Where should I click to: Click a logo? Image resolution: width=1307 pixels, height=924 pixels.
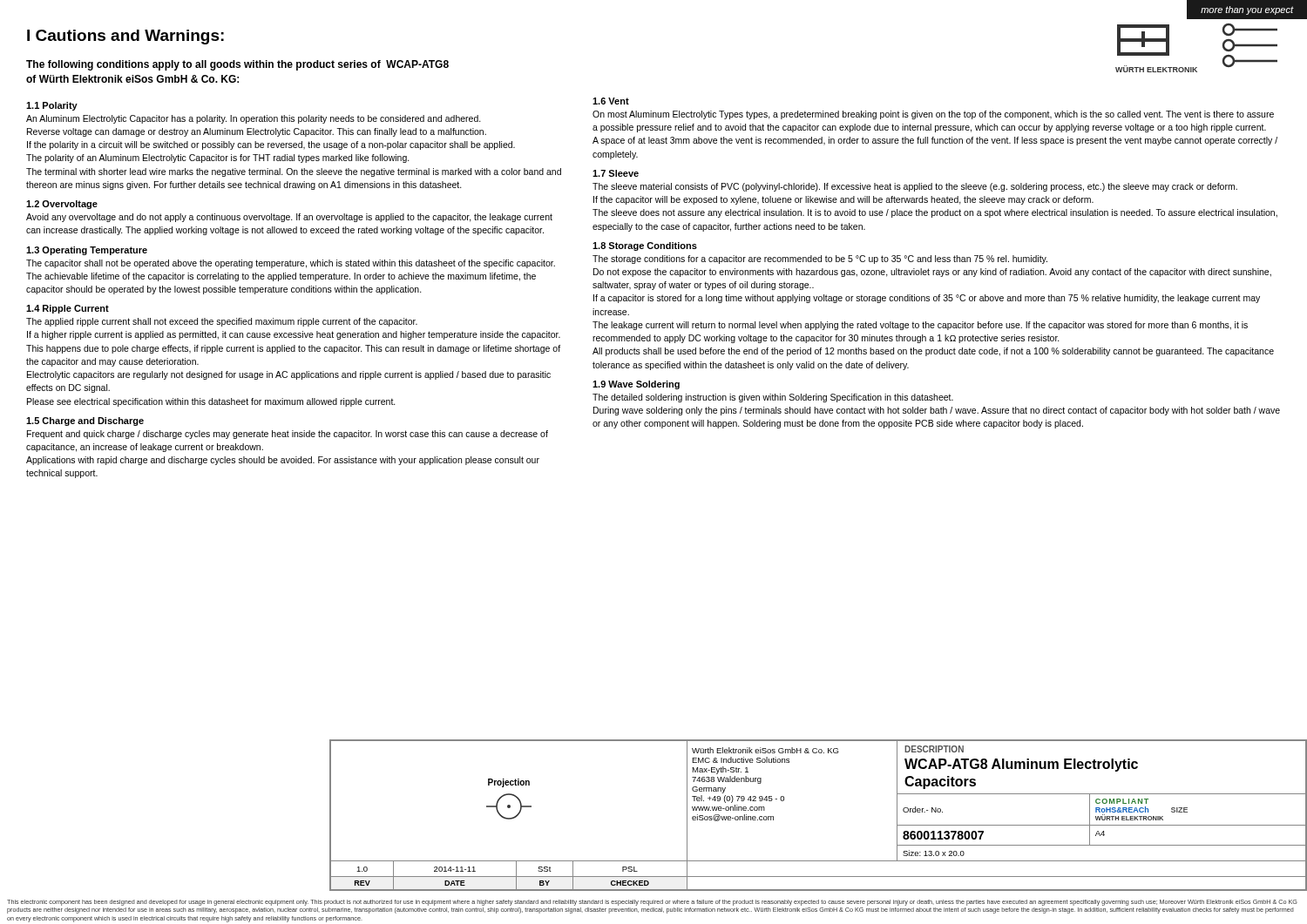(x=1198, y=47)
